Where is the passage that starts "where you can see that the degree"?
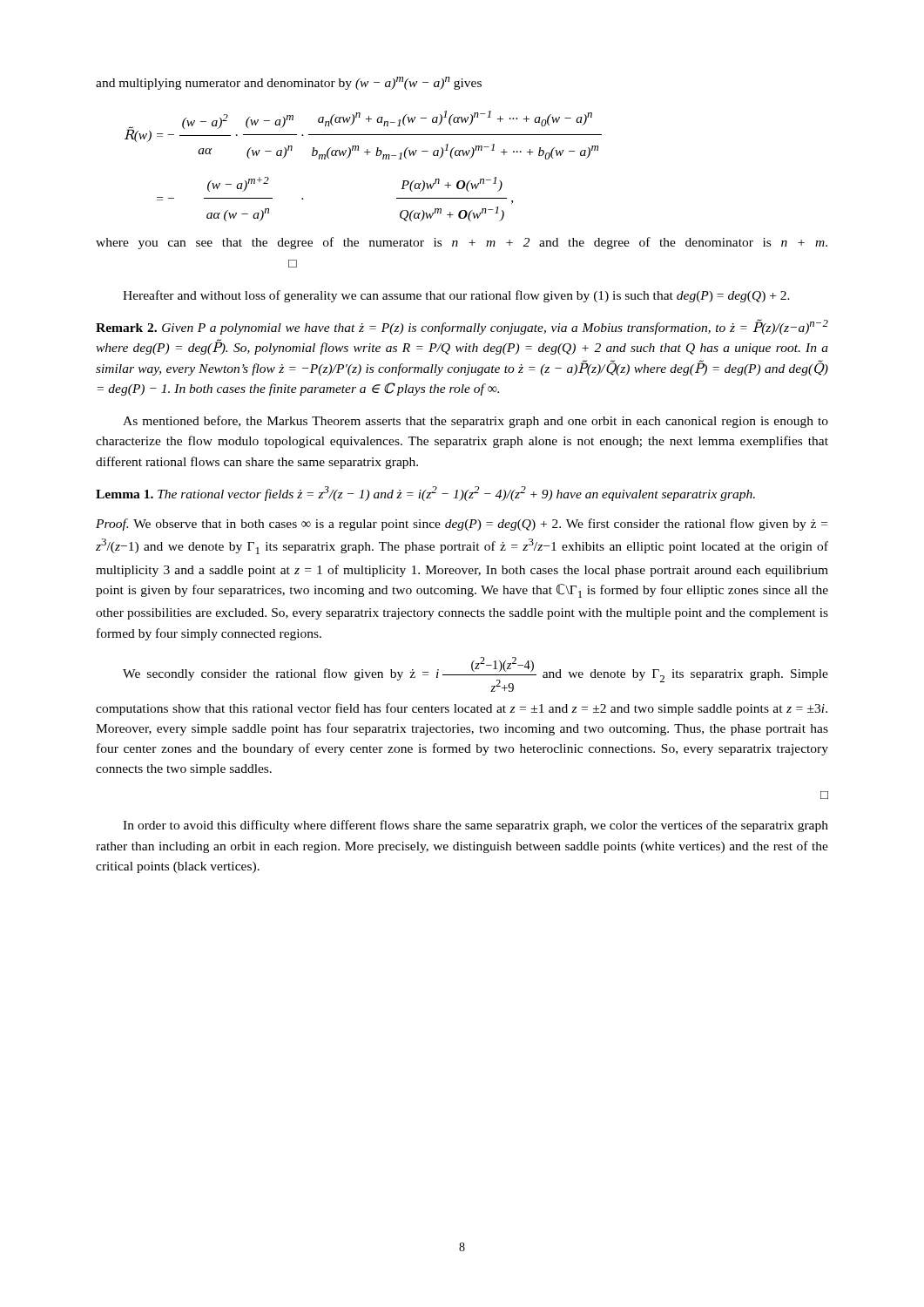The image size is (924, 1307). 462,252
